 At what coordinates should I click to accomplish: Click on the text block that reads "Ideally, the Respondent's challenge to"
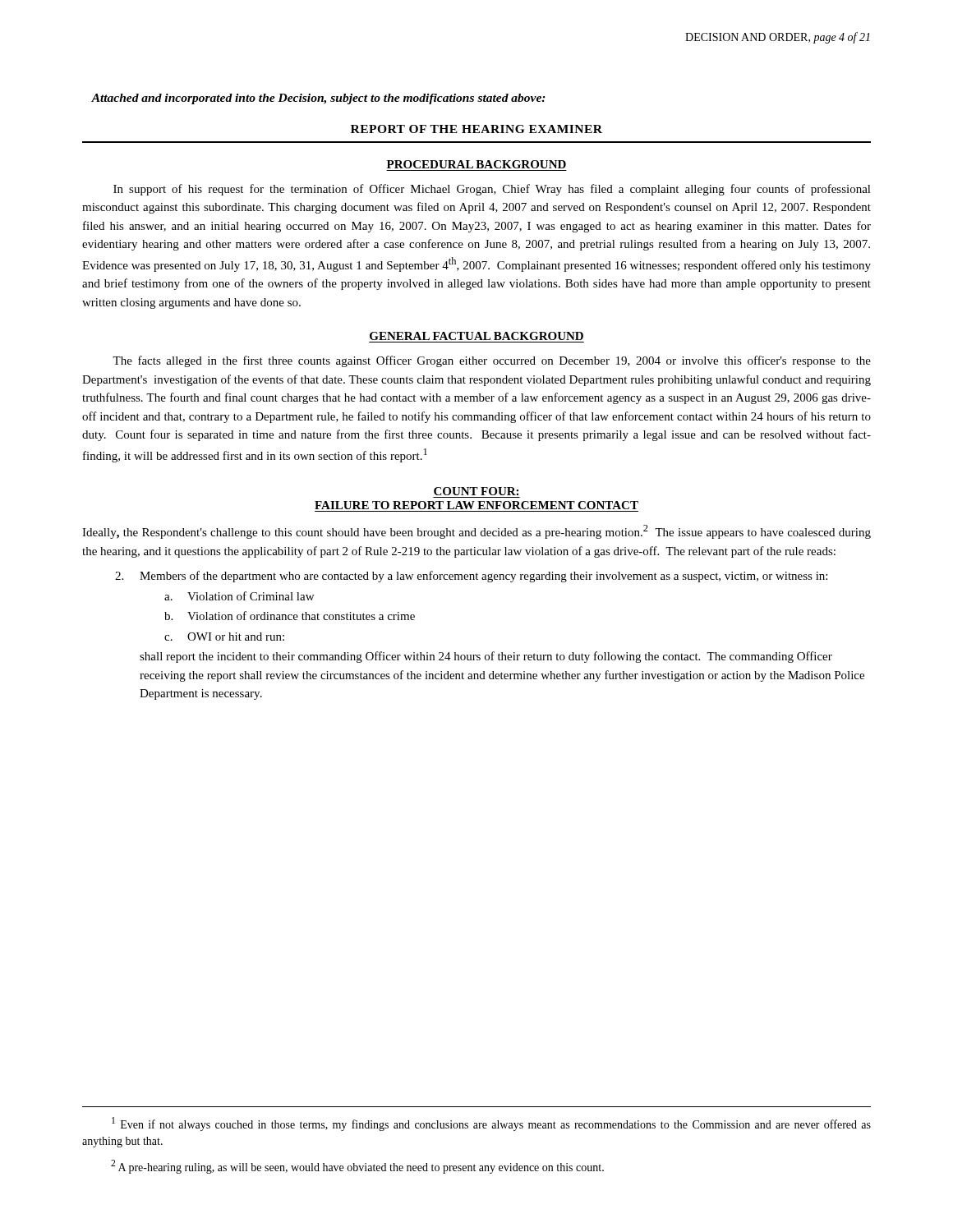tap(476, 540)
